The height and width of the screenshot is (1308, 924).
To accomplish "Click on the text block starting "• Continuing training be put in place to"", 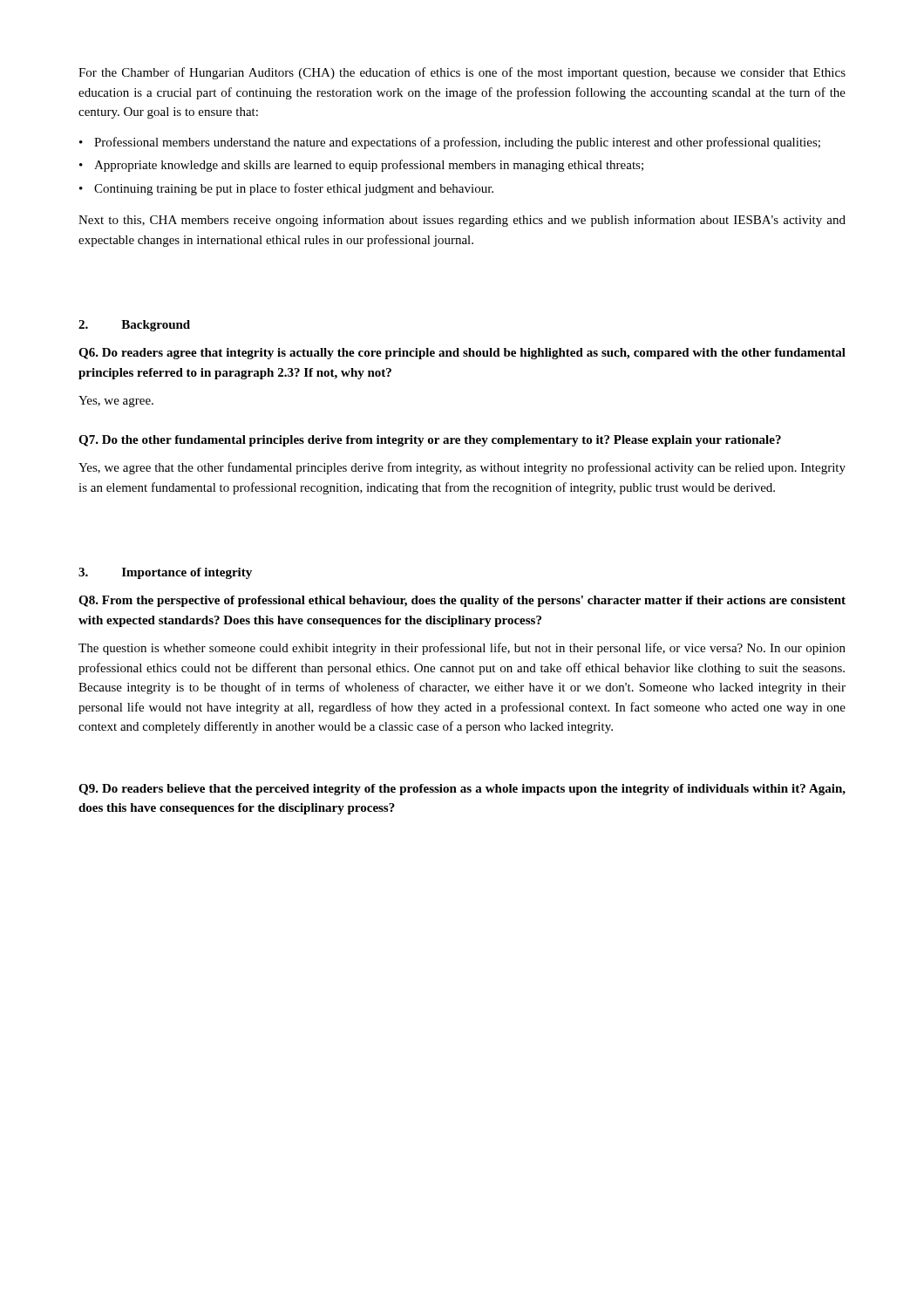I will pyautogui.click(x=286, y=188).
